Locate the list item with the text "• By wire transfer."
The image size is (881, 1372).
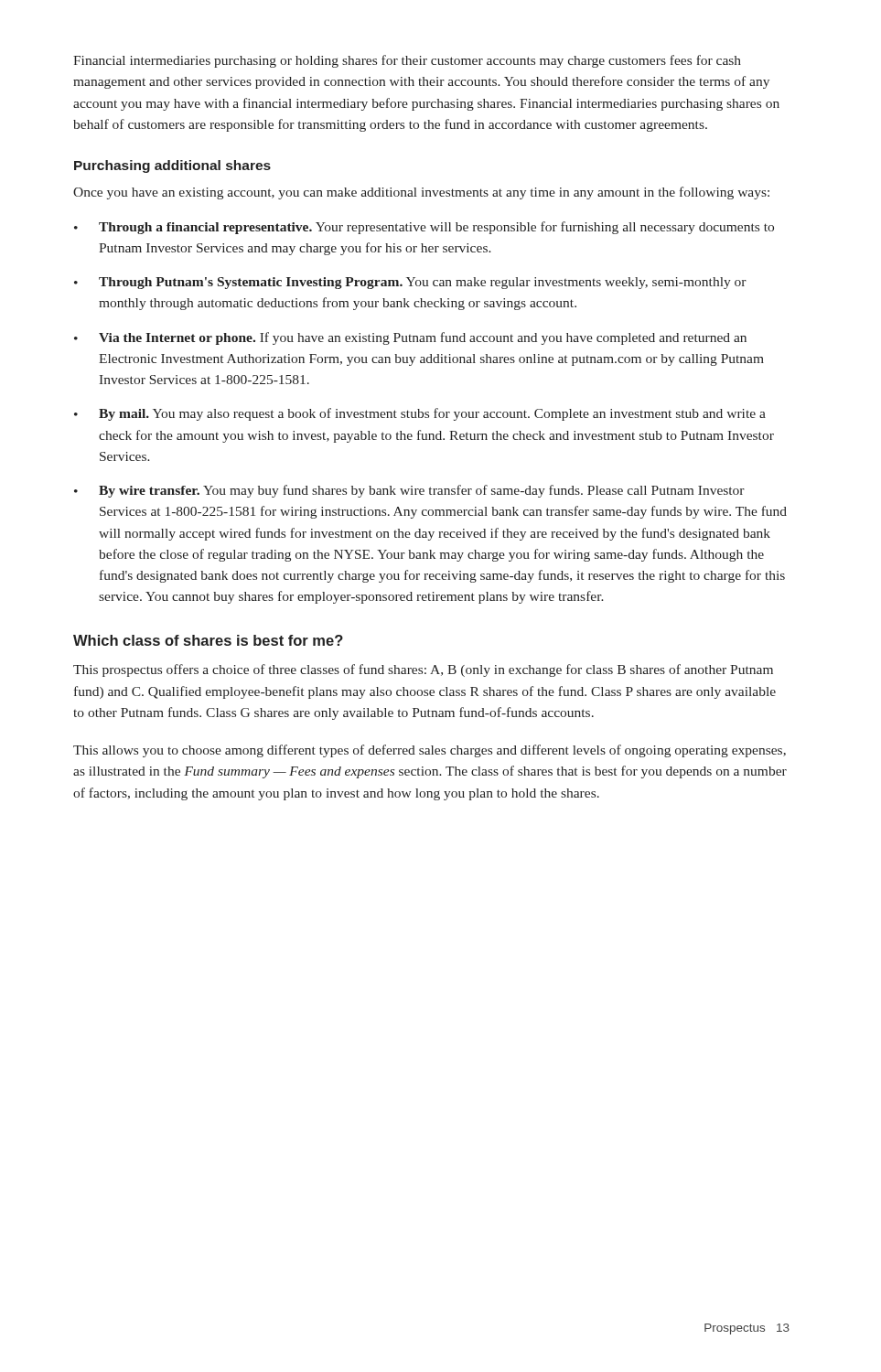pos(431,543)
